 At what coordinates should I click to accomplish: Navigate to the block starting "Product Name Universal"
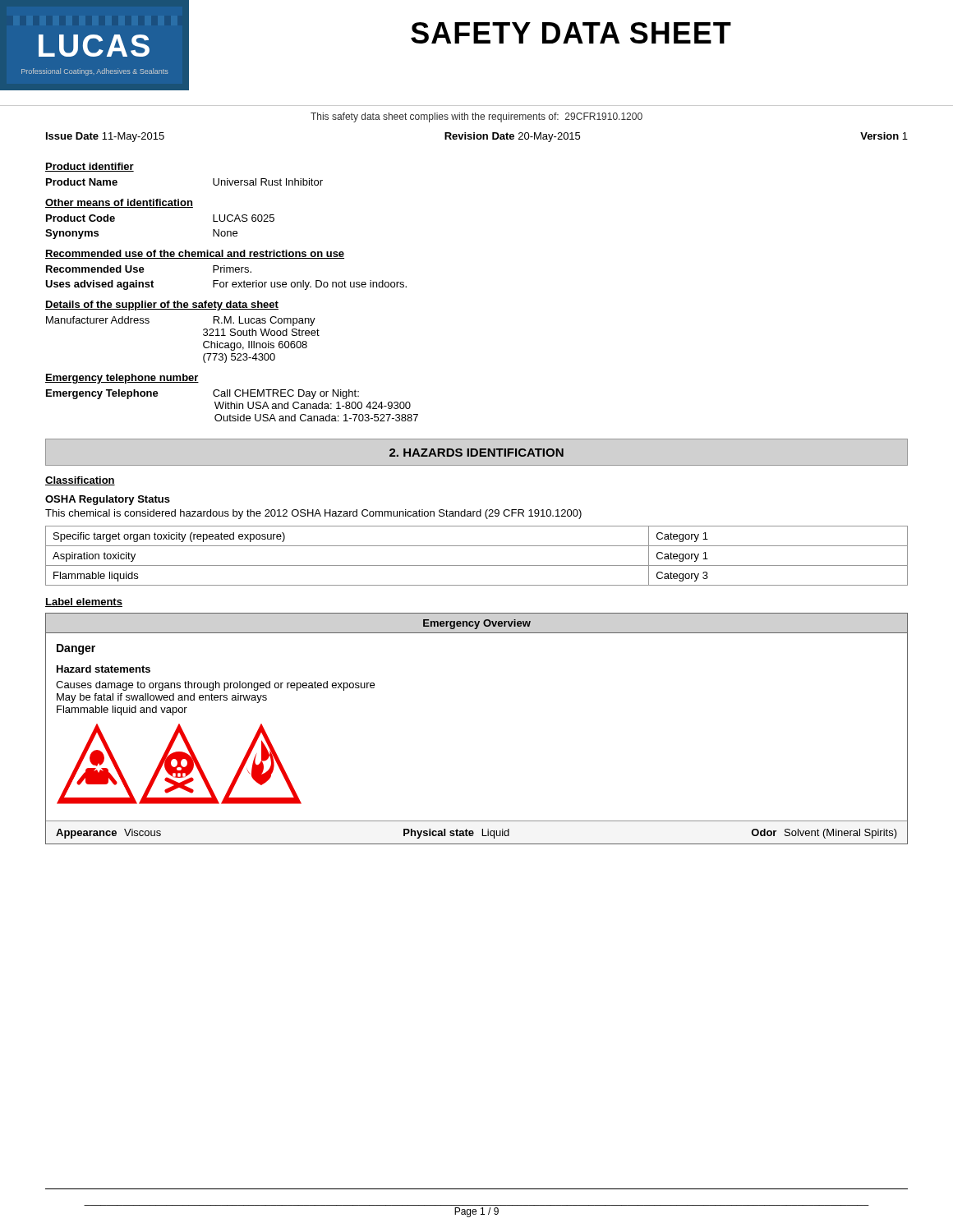coord(83,182)
